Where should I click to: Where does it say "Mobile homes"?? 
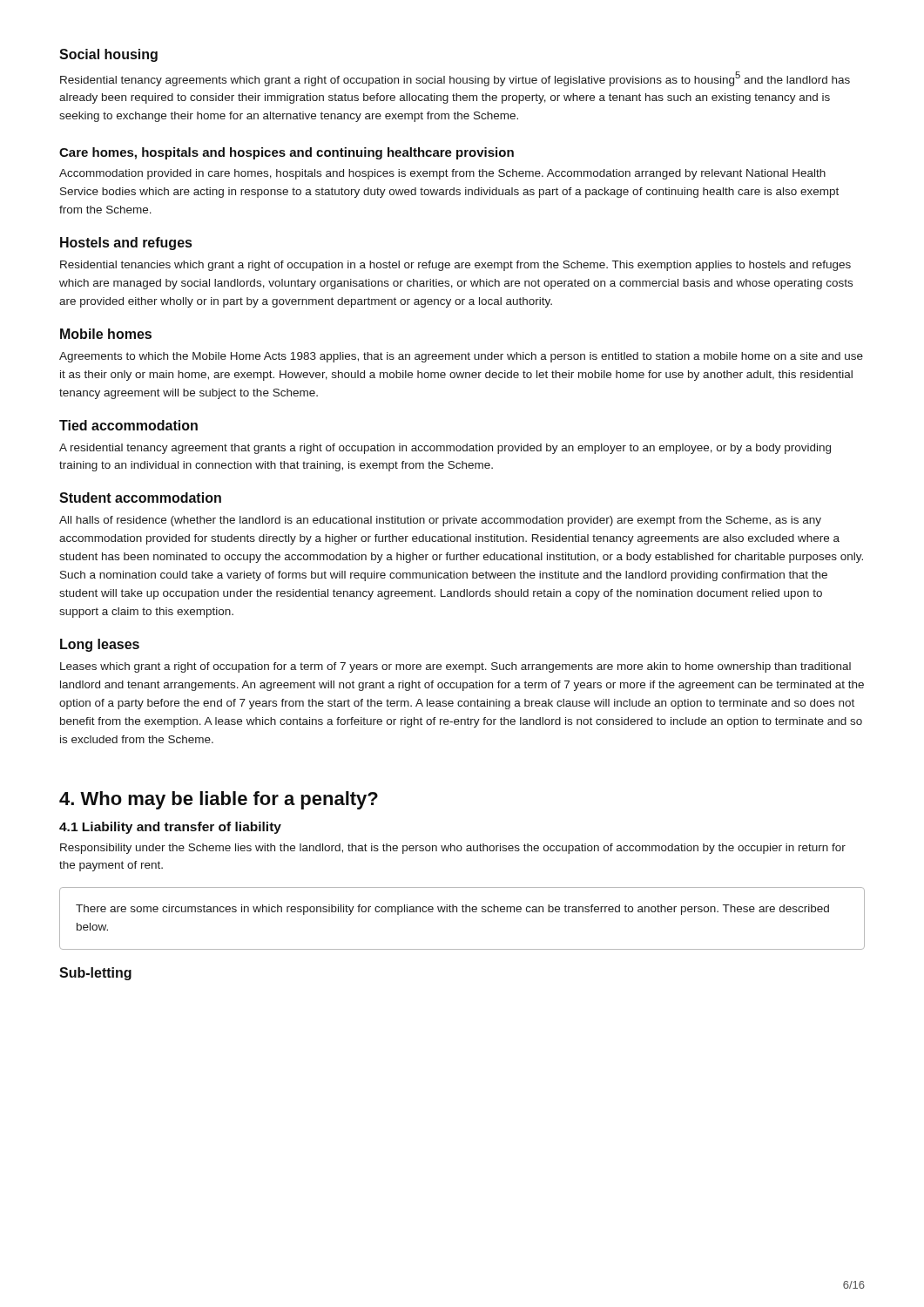[x=106, y=334]
